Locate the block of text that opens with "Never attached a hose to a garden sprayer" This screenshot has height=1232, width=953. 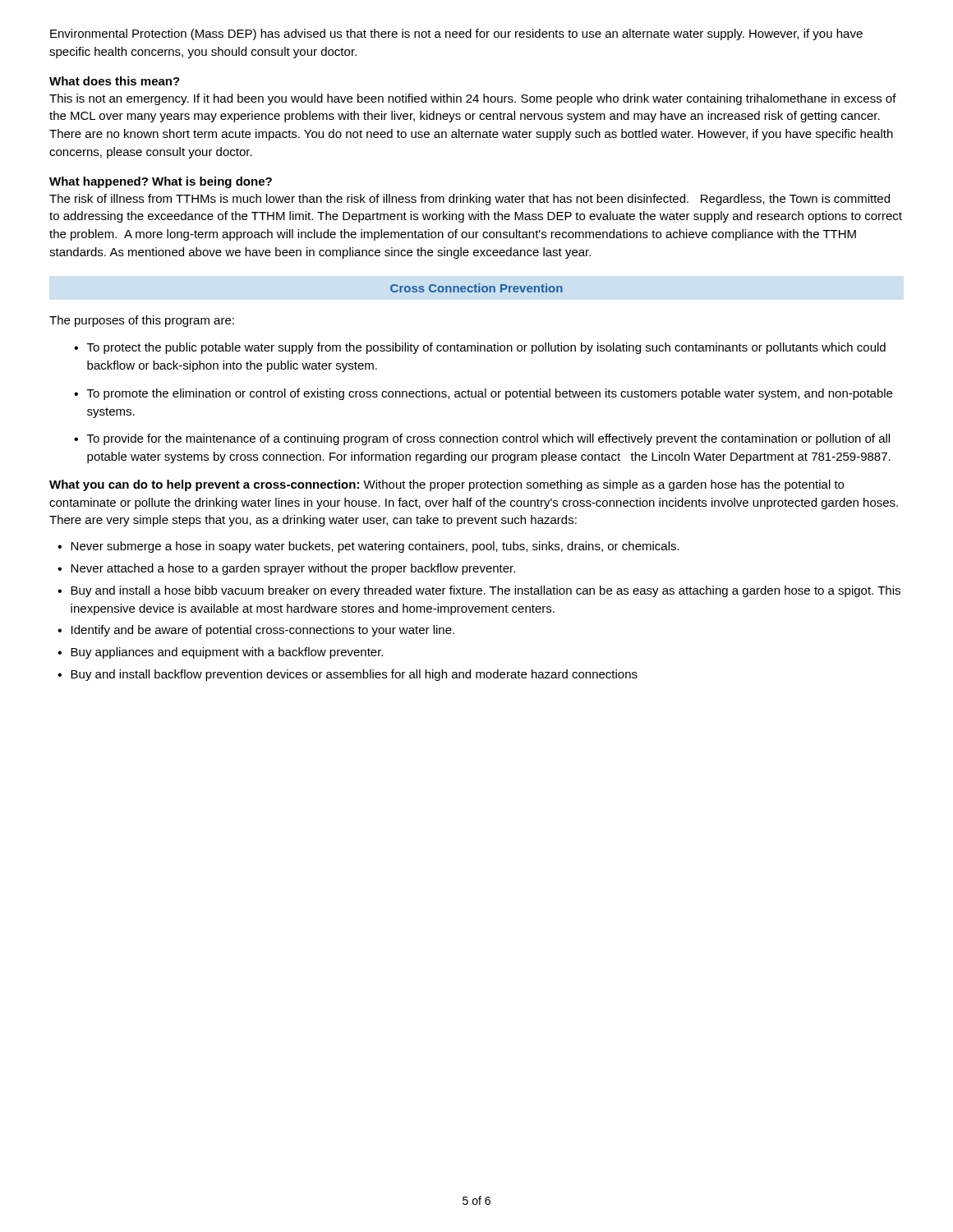pos(293,568)
